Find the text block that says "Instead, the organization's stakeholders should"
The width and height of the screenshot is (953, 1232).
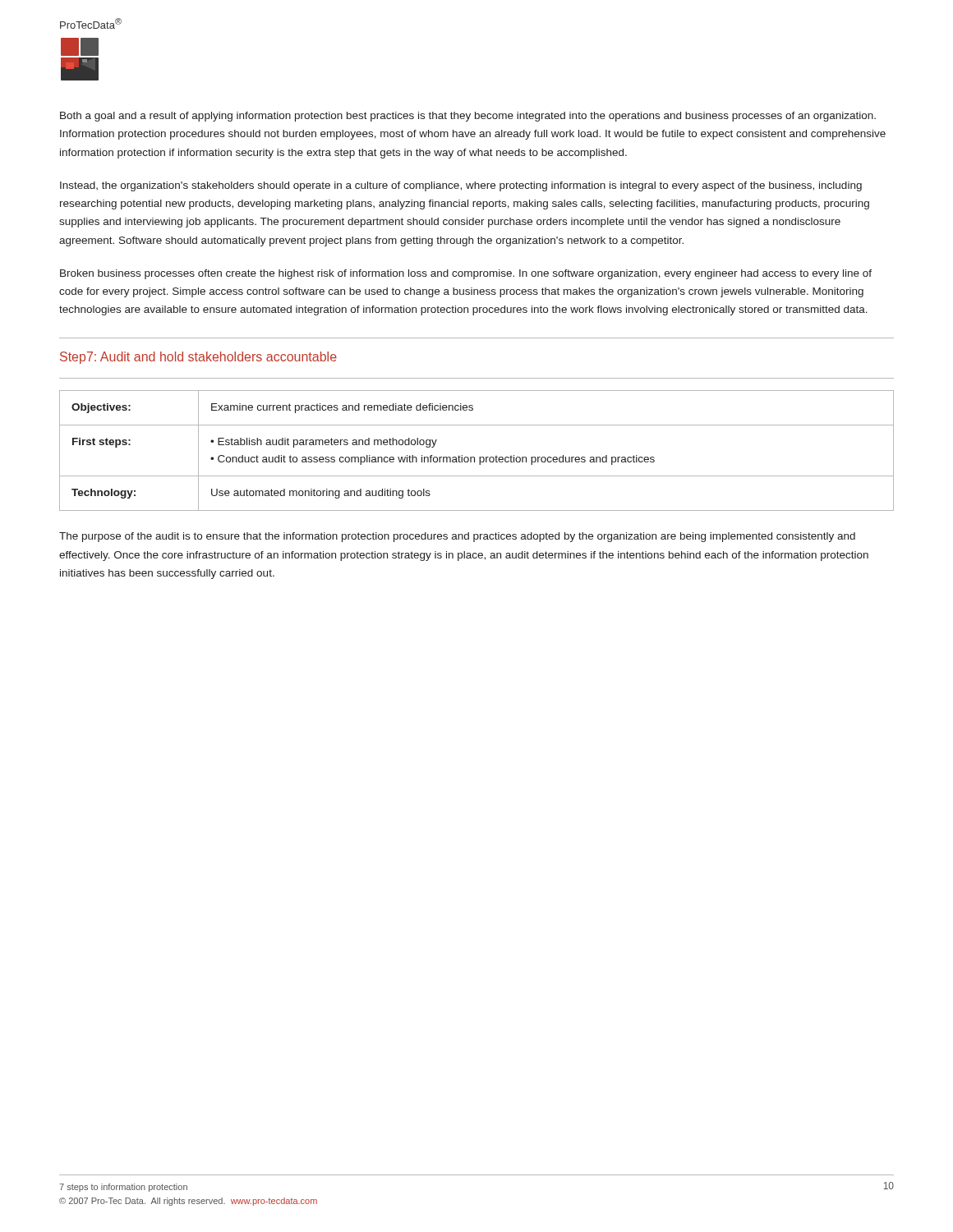[464, 212]
